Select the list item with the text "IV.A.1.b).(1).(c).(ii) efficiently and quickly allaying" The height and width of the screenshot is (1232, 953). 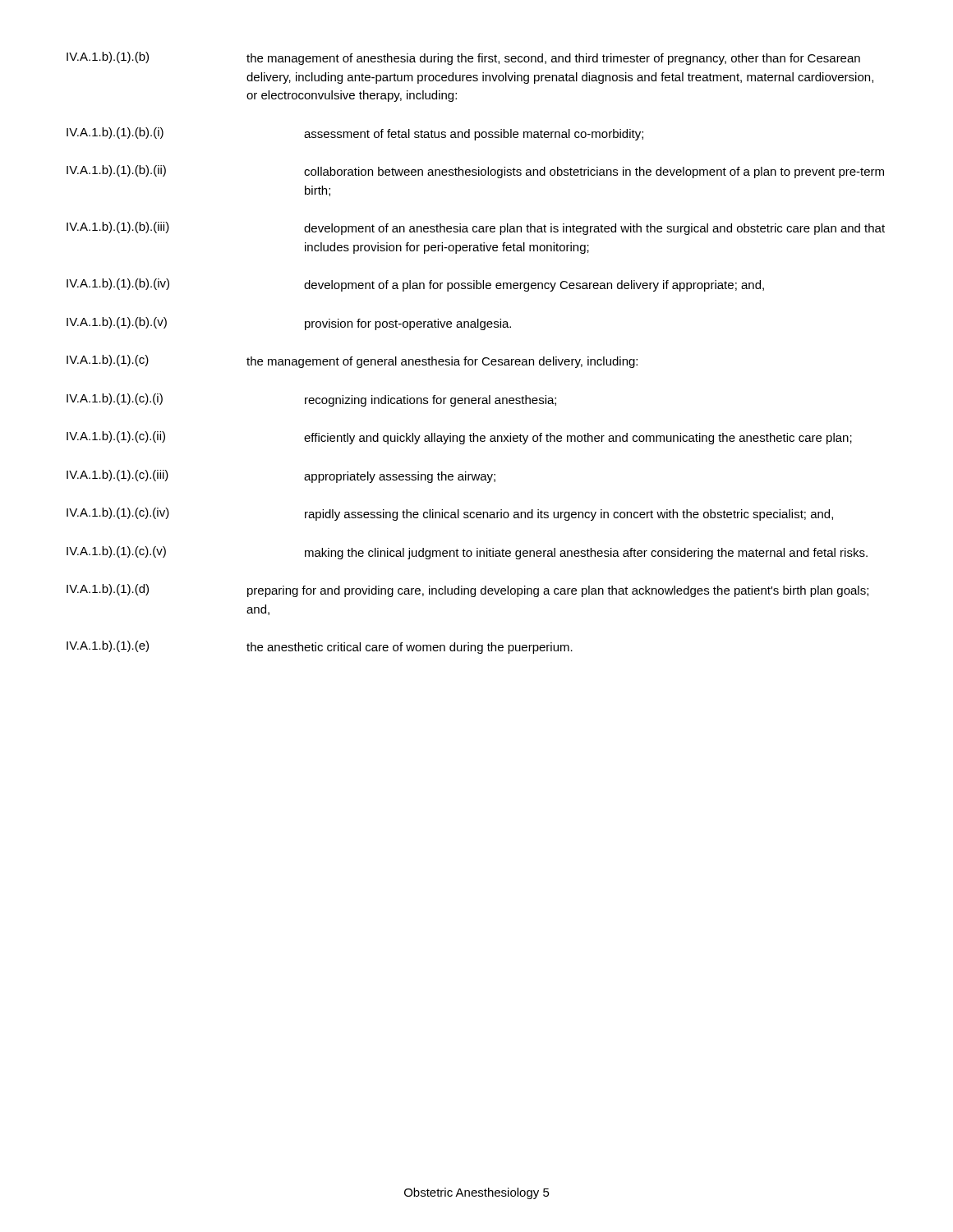point(476,438)
